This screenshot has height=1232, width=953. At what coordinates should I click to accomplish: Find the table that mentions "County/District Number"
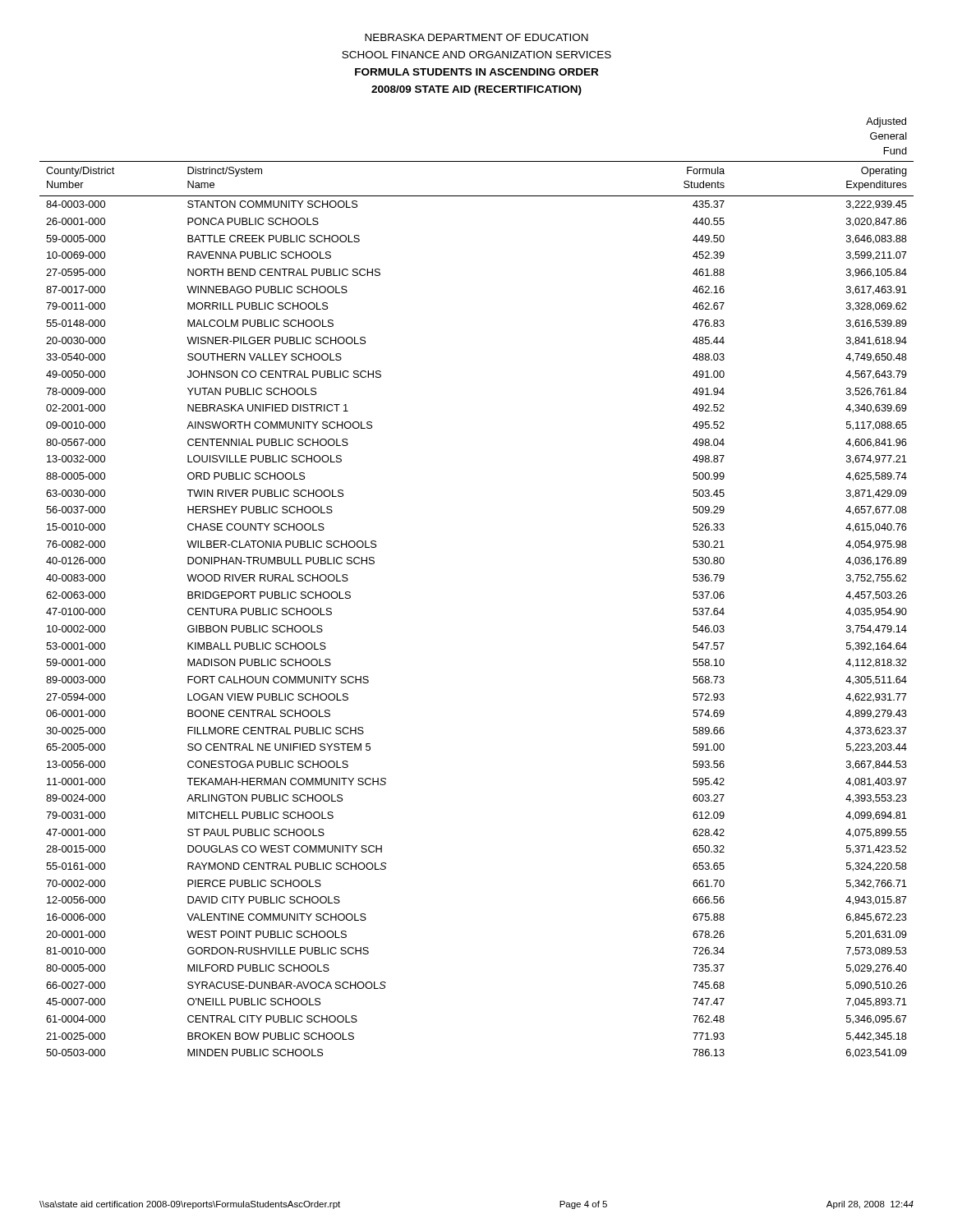point(476,587)
